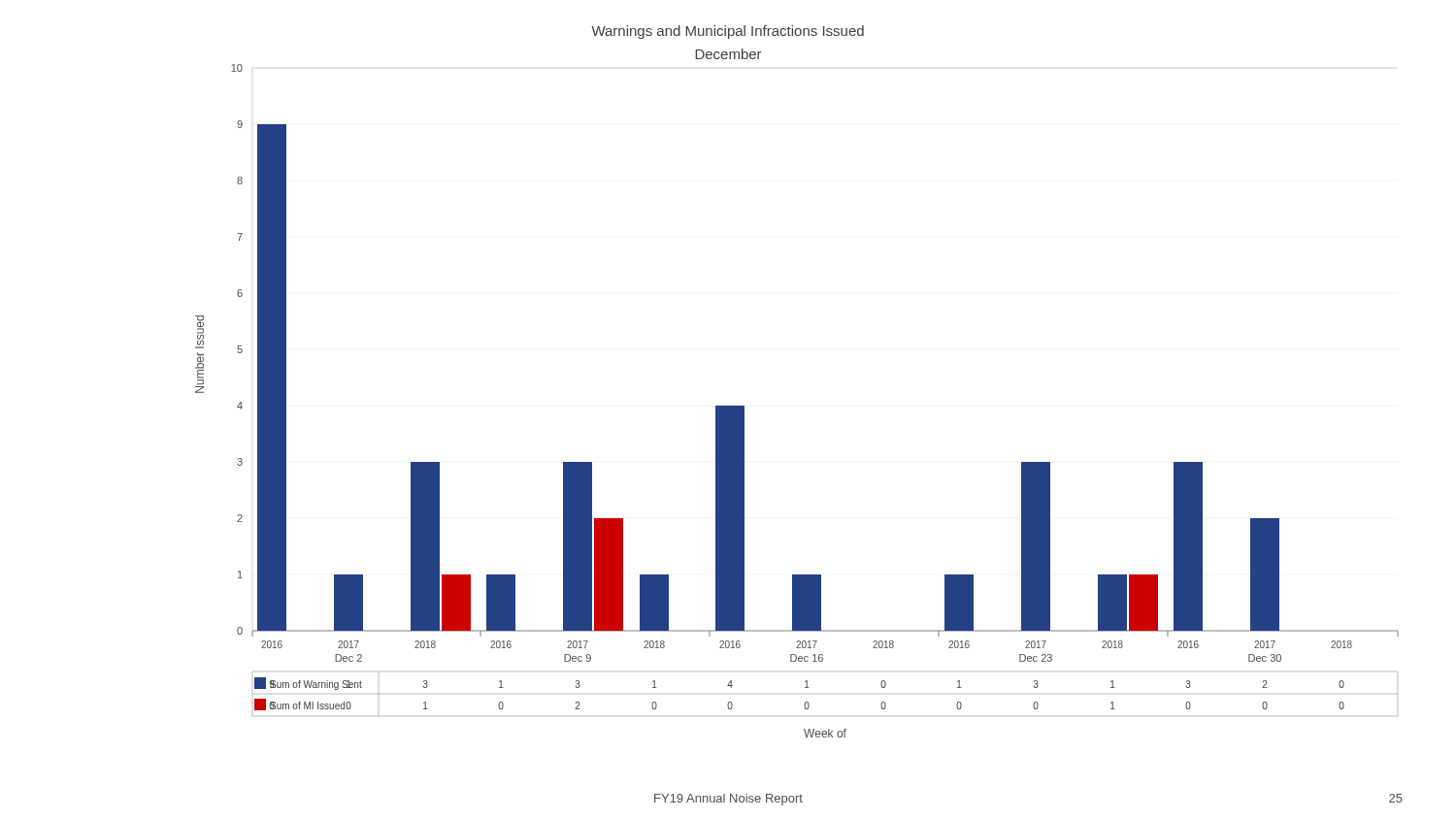The height and width of the screenshot is (819, 1456).
Task: Select the grouped bar chart
Action: pos(806,408)
